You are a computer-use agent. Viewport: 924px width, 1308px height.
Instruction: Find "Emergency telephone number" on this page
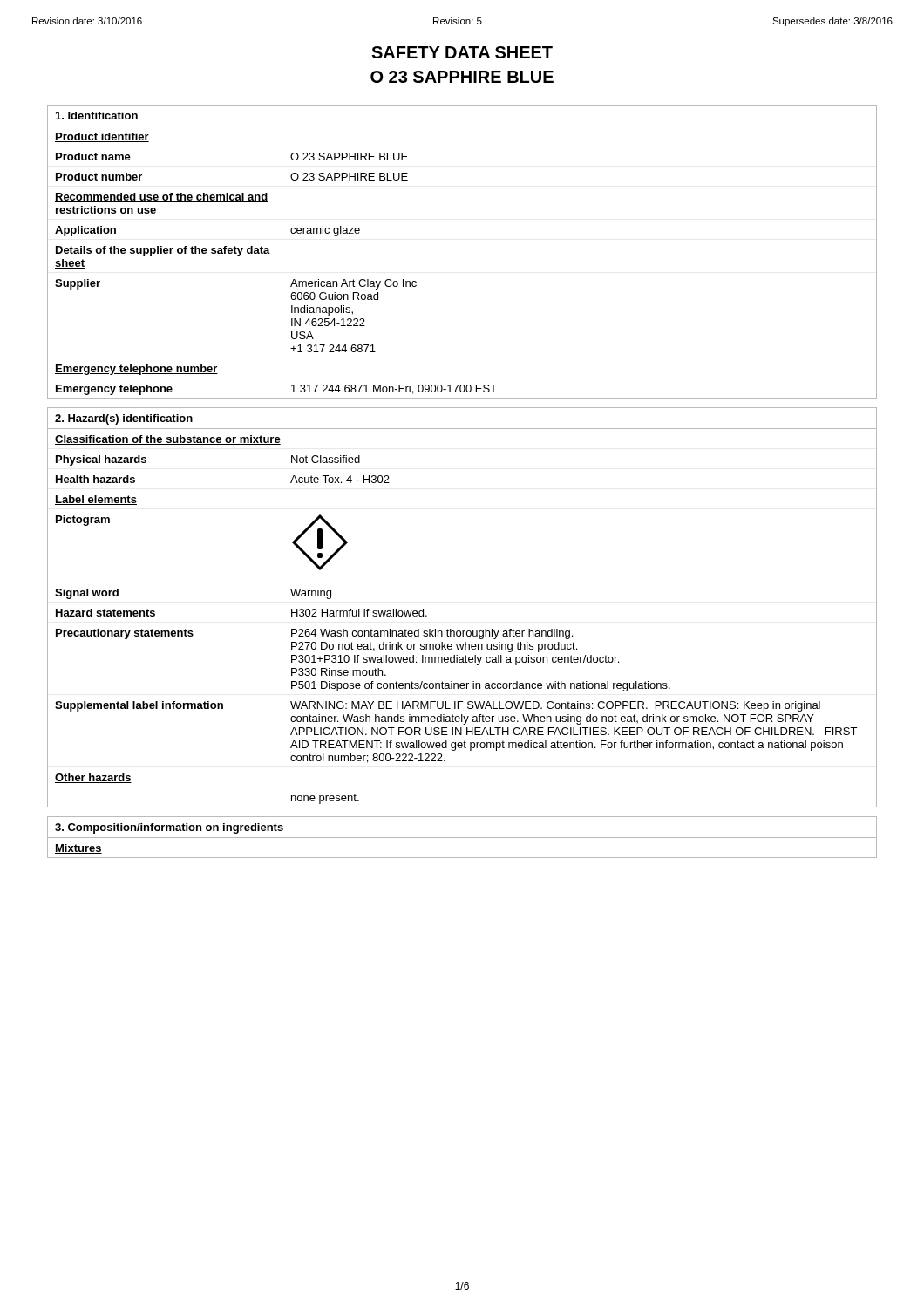tap(136, 368)
